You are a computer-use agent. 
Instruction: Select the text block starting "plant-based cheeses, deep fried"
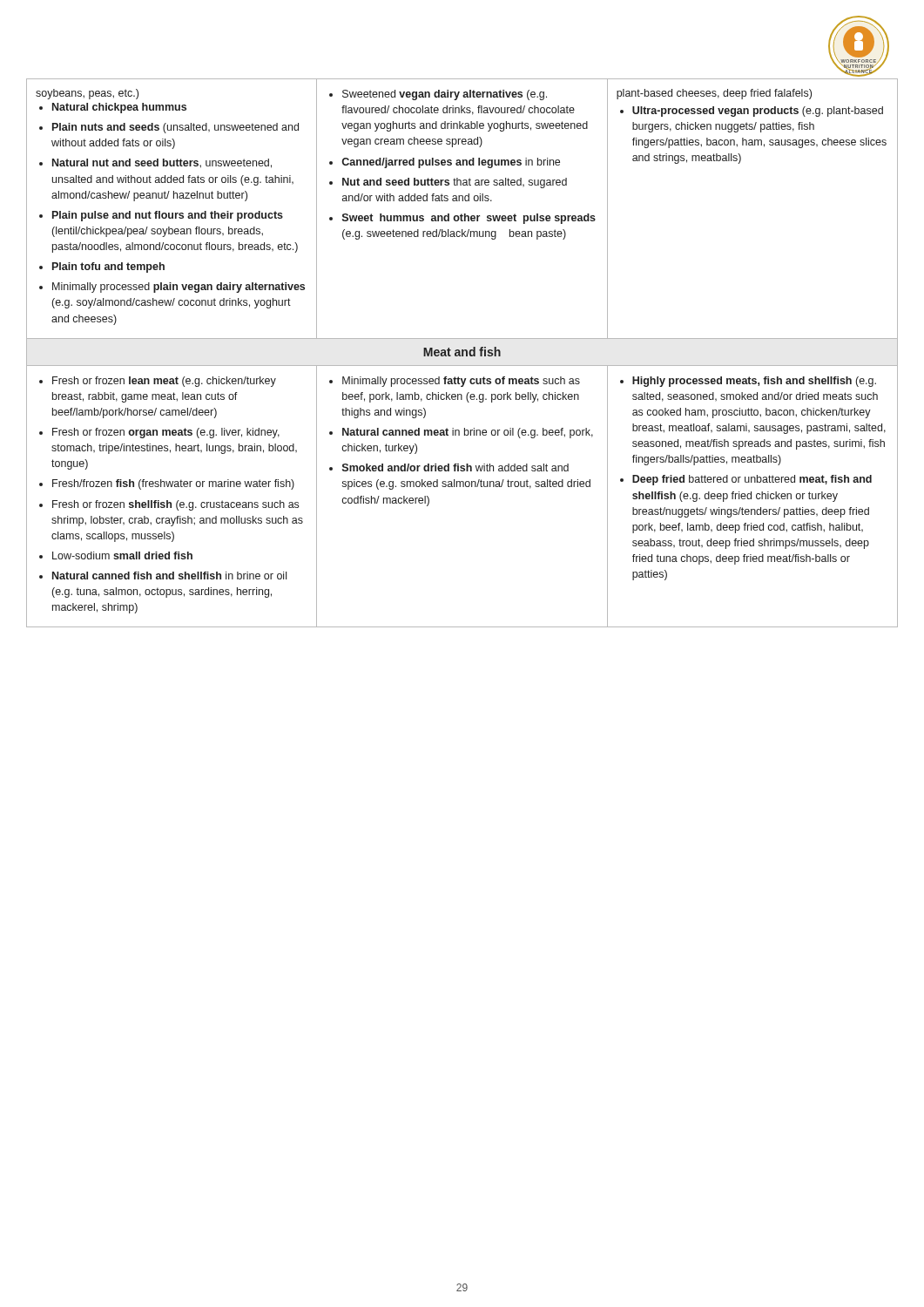[x=752, y=127]
